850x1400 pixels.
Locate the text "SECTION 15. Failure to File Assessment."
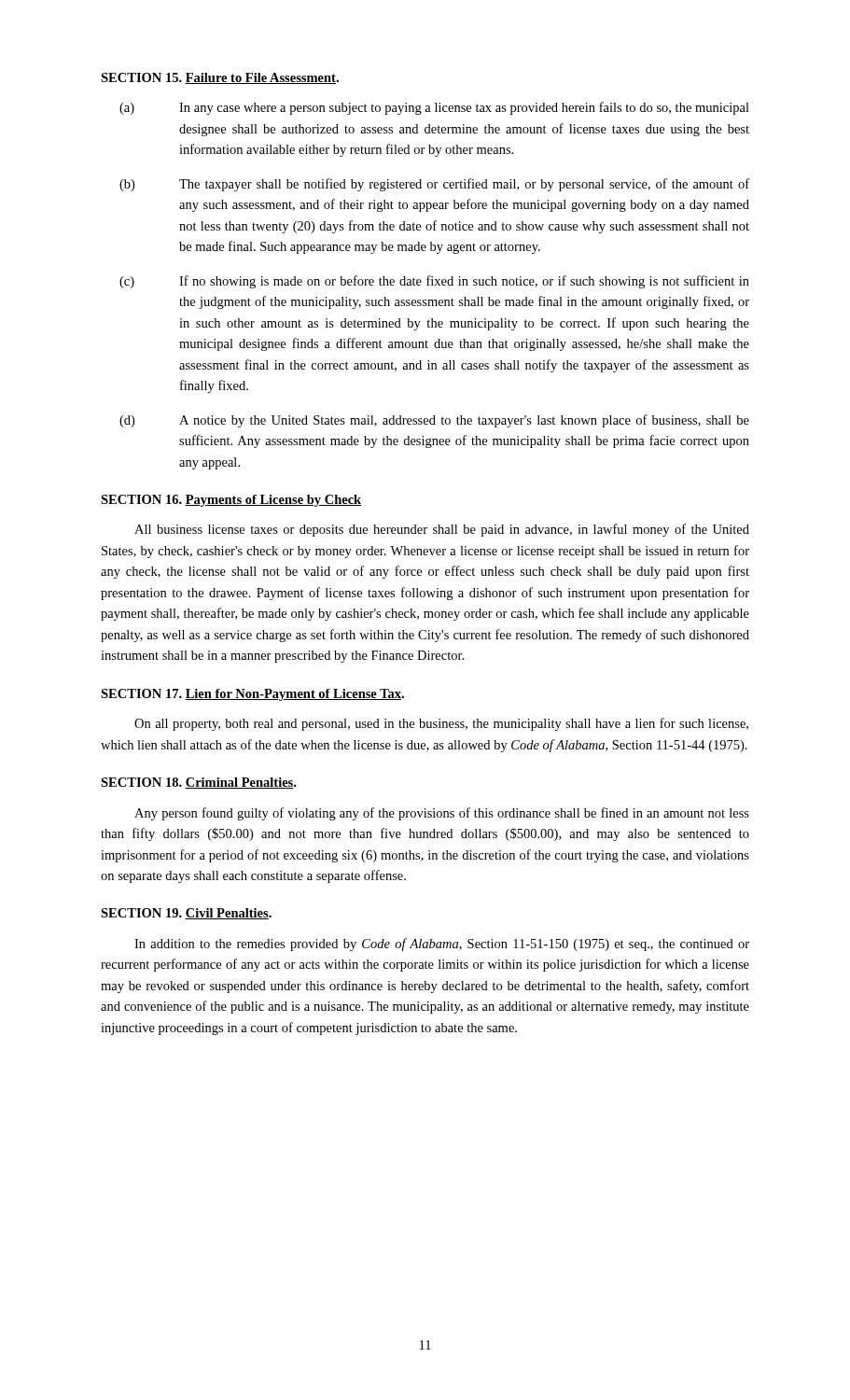point(220,77)
